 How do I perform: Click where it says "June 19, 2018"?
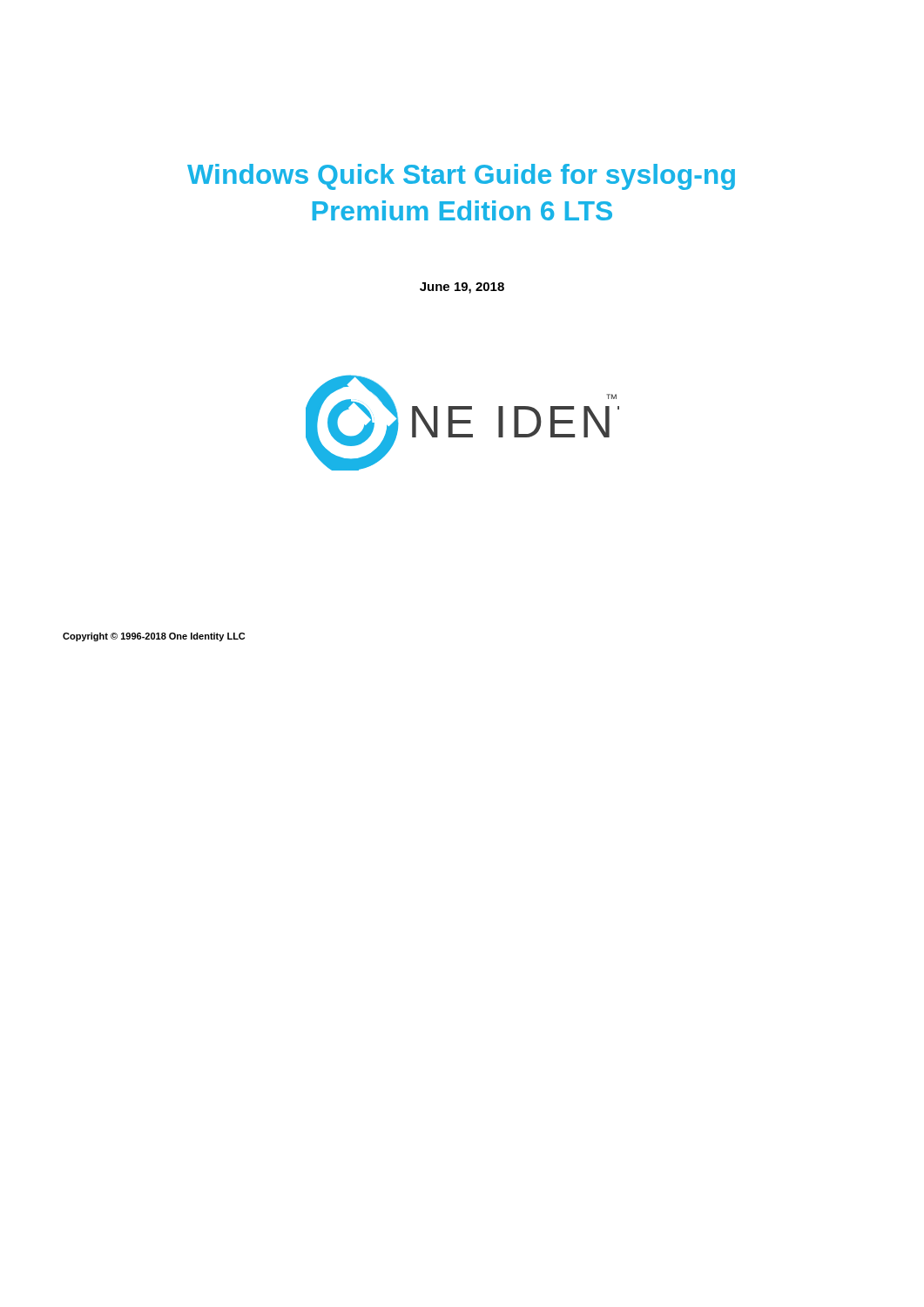point(462,286)
